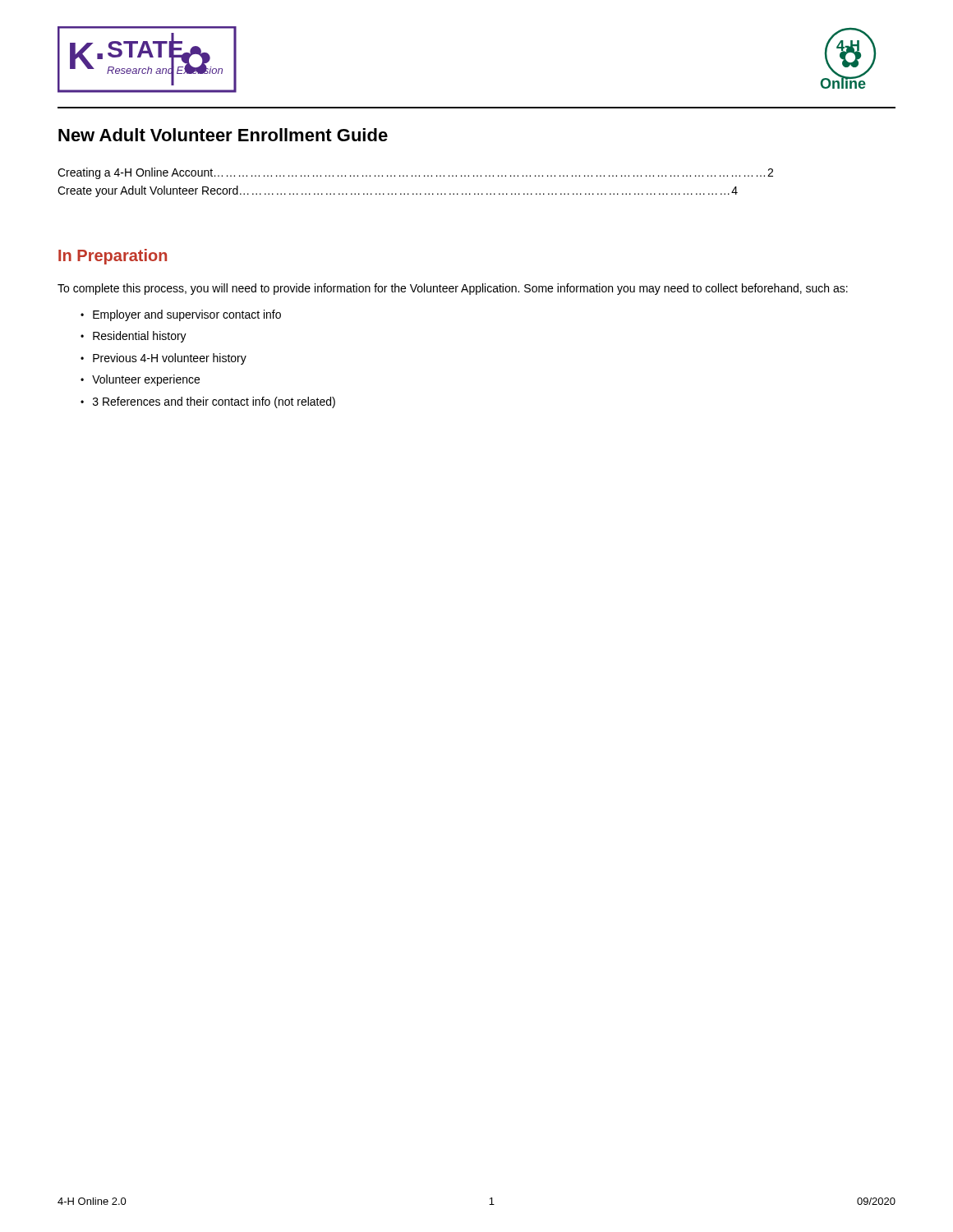The height and width of the screenshot is (1232, 953).
Task: Where does it say "• Previous 4-H volunteer history"?
Action: [163, 358]
